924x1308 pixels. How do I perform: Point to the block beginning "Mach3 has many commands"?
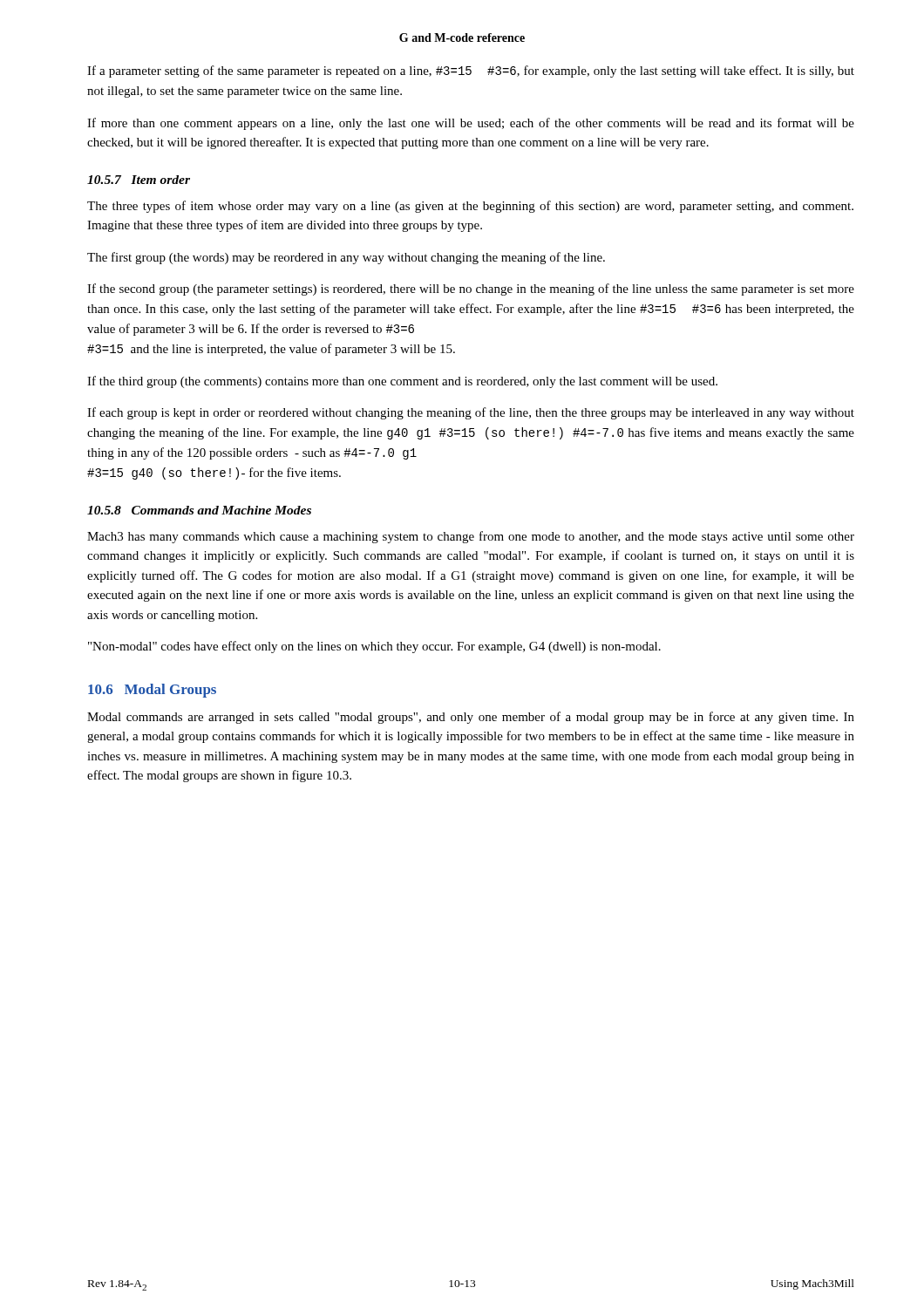471,575
